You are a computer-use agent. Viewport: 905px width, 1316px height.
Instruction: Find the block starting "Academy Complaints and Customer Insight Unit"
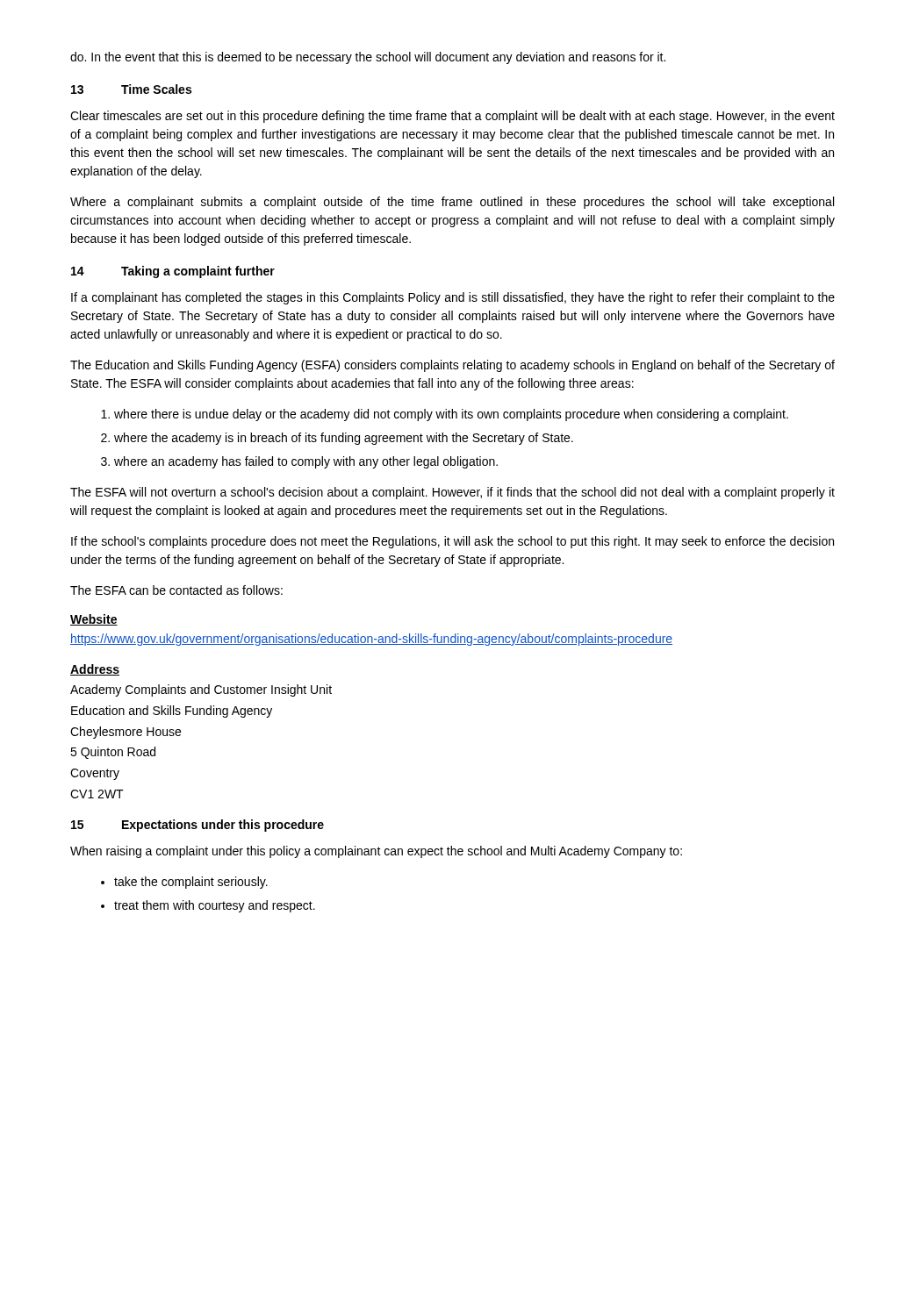[201, 690]
